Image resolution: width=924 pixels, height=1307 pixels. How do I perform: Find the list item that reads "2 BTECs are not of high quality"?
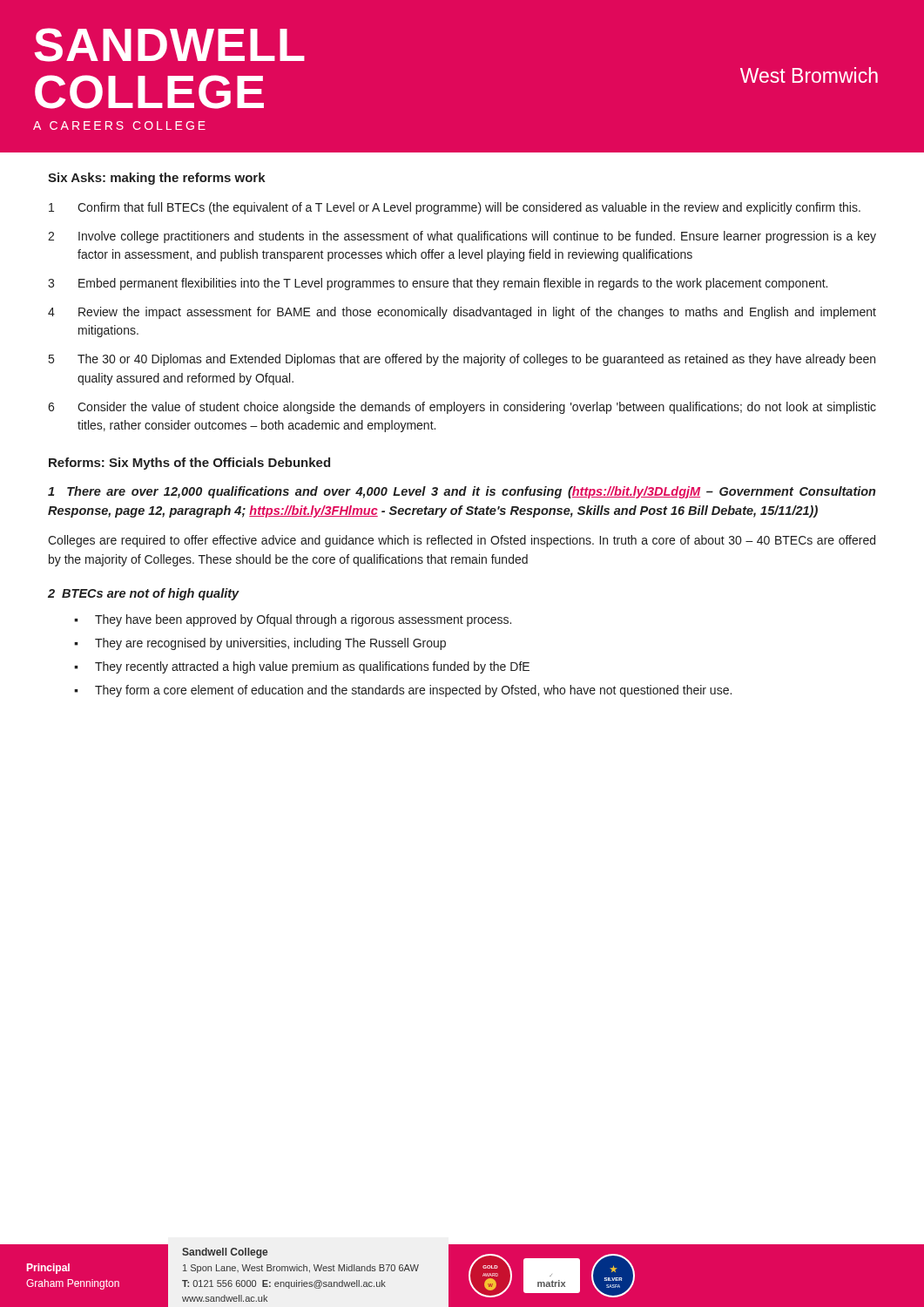point(143,594)
